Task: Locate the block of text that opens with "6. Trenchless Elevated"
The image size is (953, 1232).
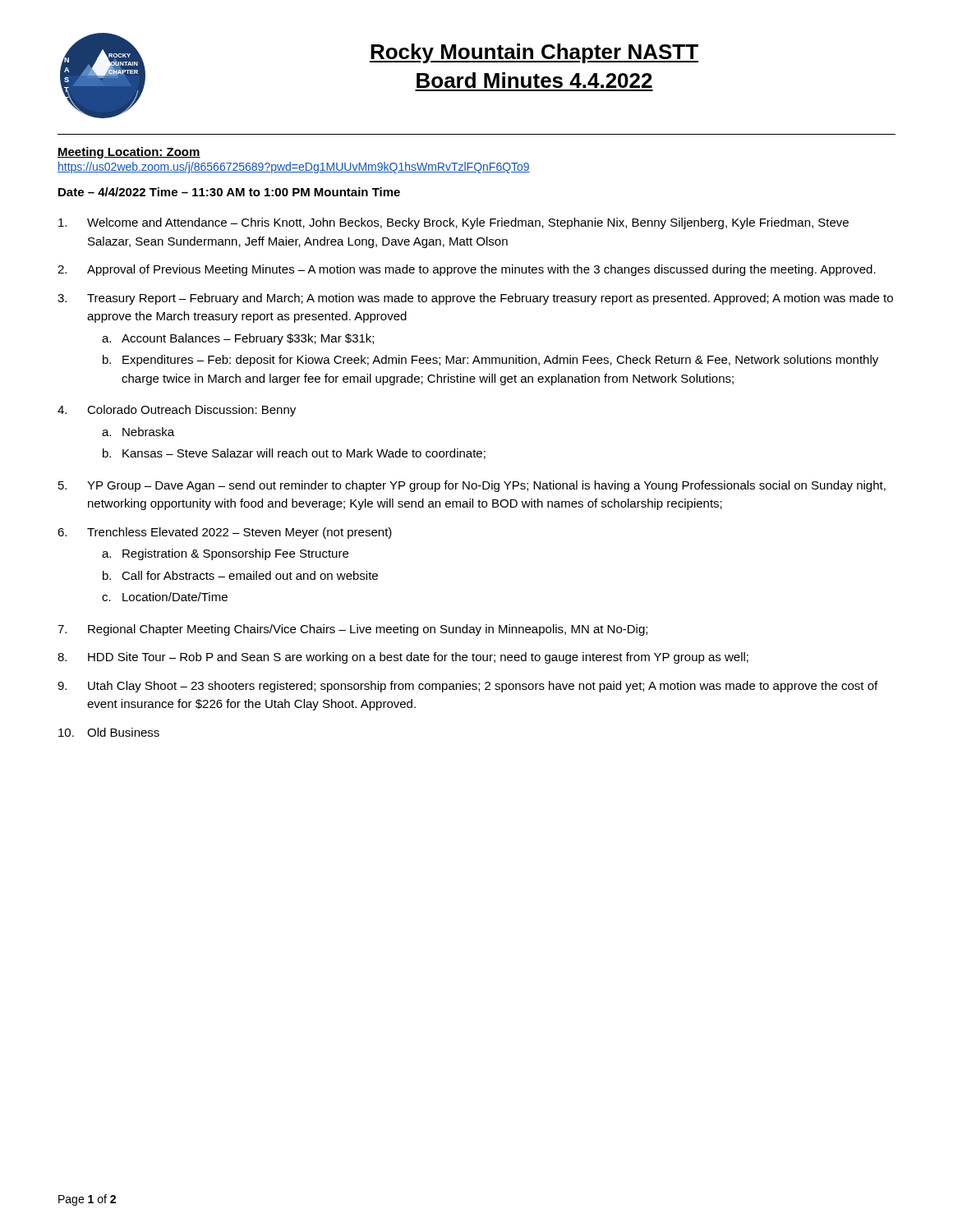Action: (225, 533)
